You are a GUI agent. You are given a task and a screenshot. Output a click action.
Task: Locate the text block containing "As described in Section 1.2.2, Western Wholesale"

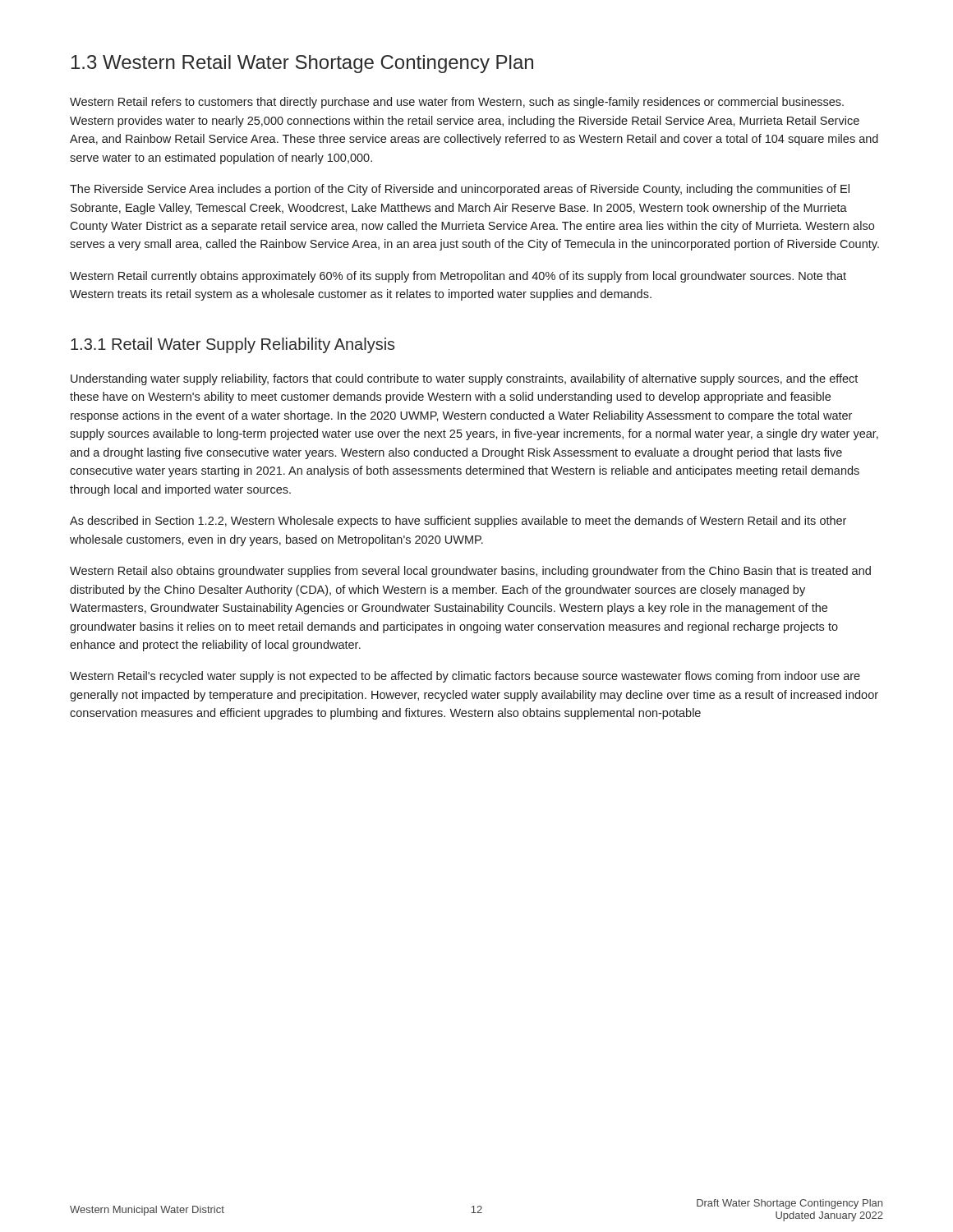click(476, 530)
